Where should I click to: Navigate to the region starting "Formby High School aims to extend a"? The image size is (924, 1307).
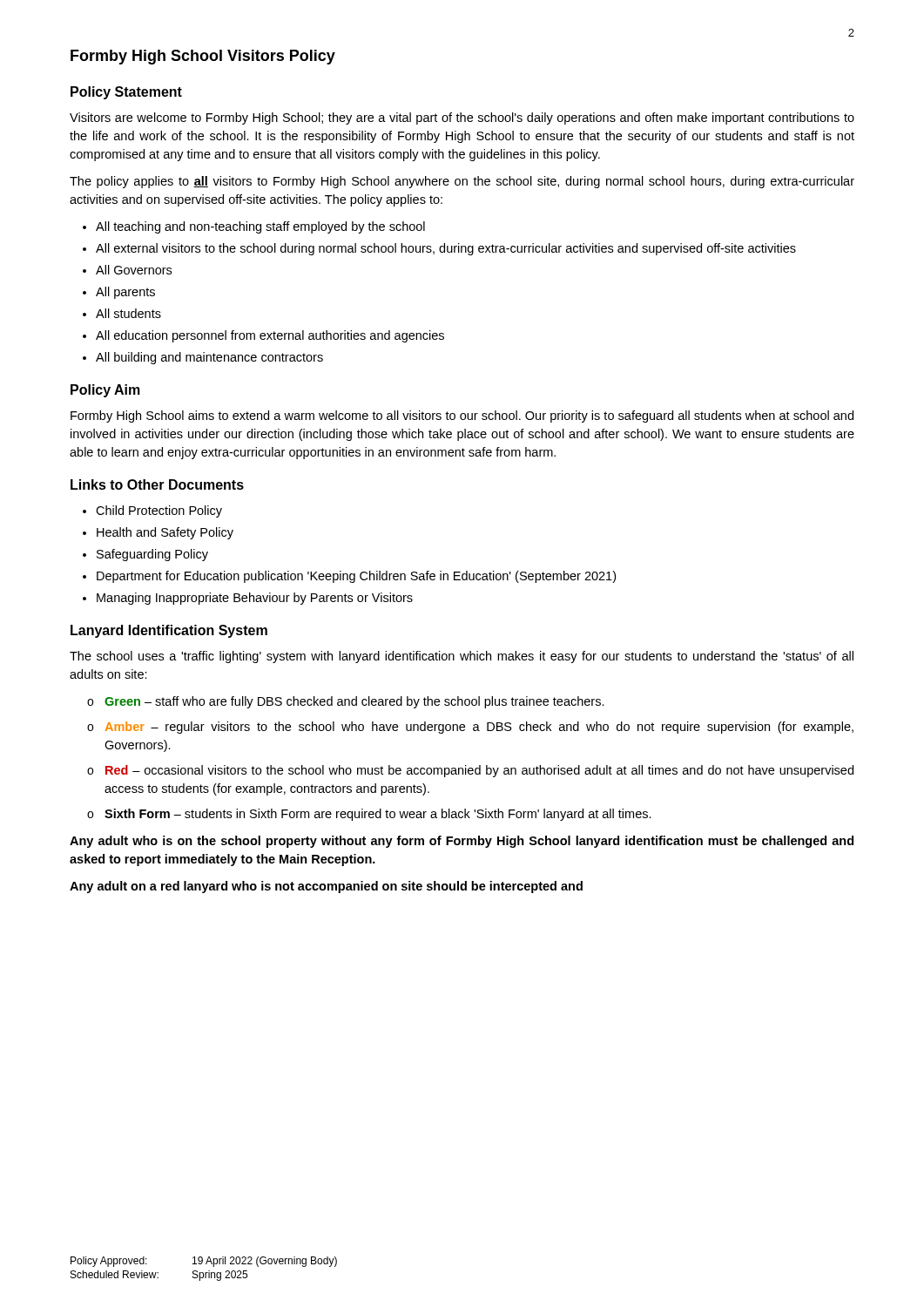click(462, 435)
